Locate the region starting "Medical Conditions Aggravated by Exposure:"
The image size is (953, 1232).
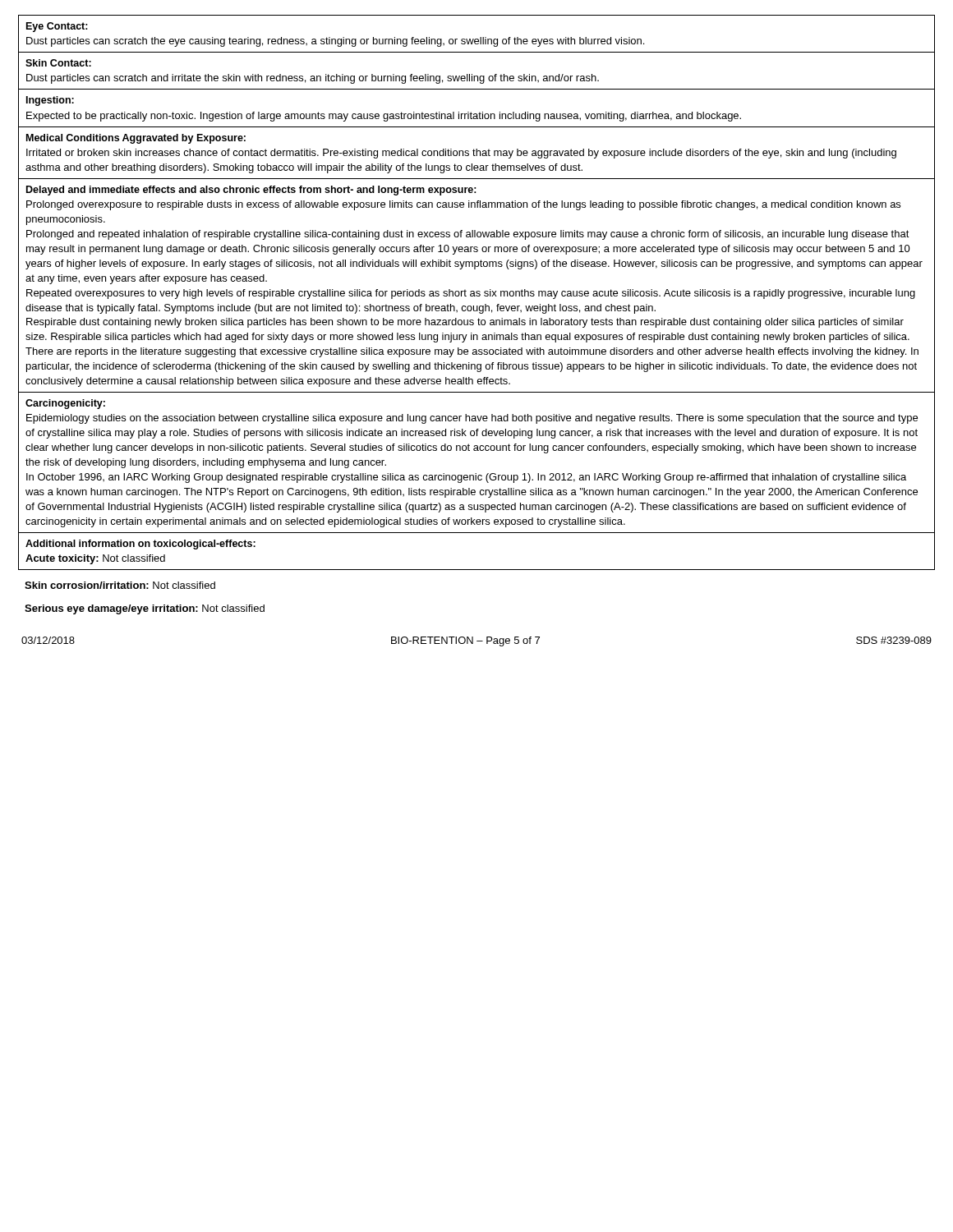coord(476,152)
